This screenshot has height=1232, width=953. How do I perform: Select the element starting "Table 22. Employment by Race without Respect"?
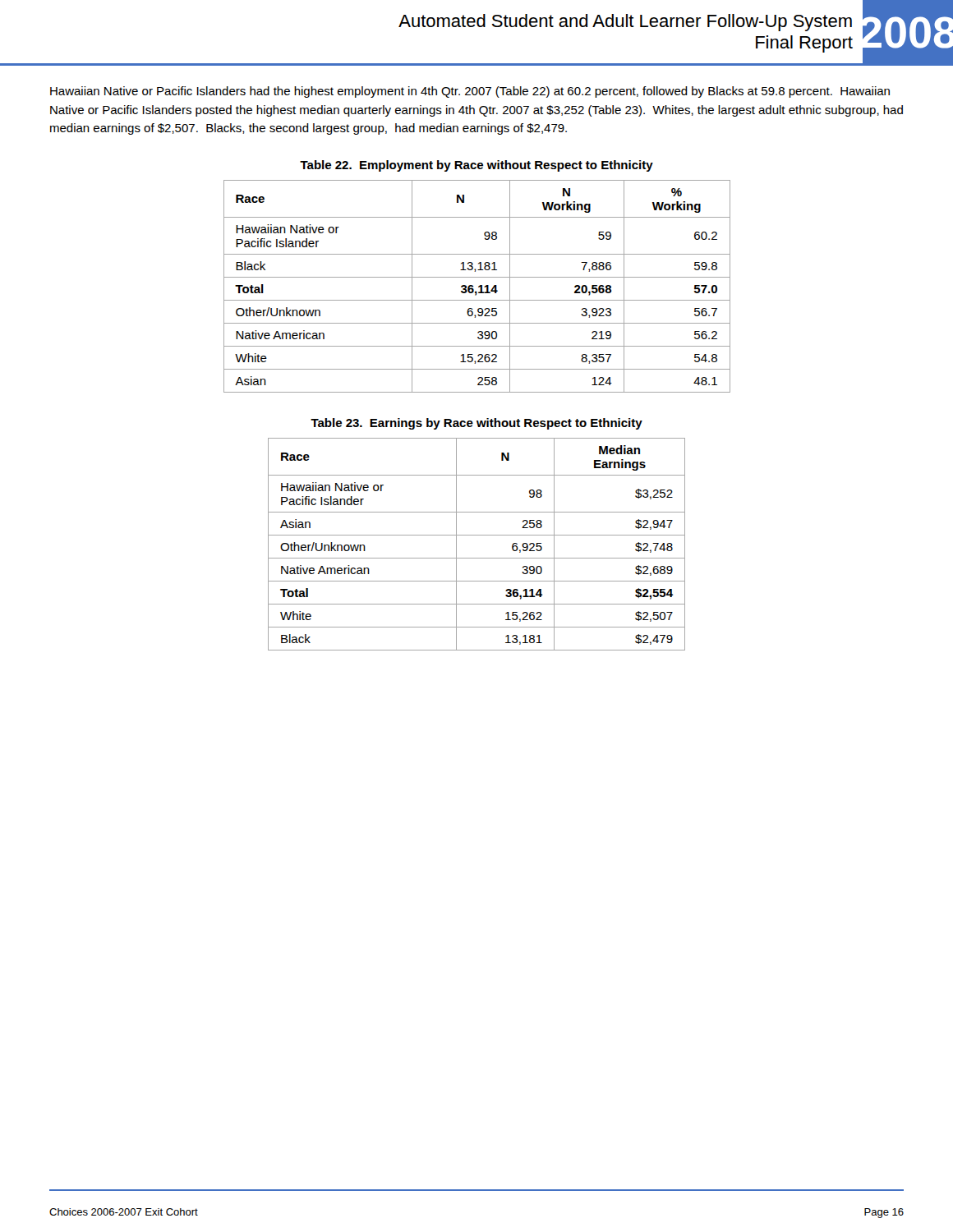click(476, 164)
